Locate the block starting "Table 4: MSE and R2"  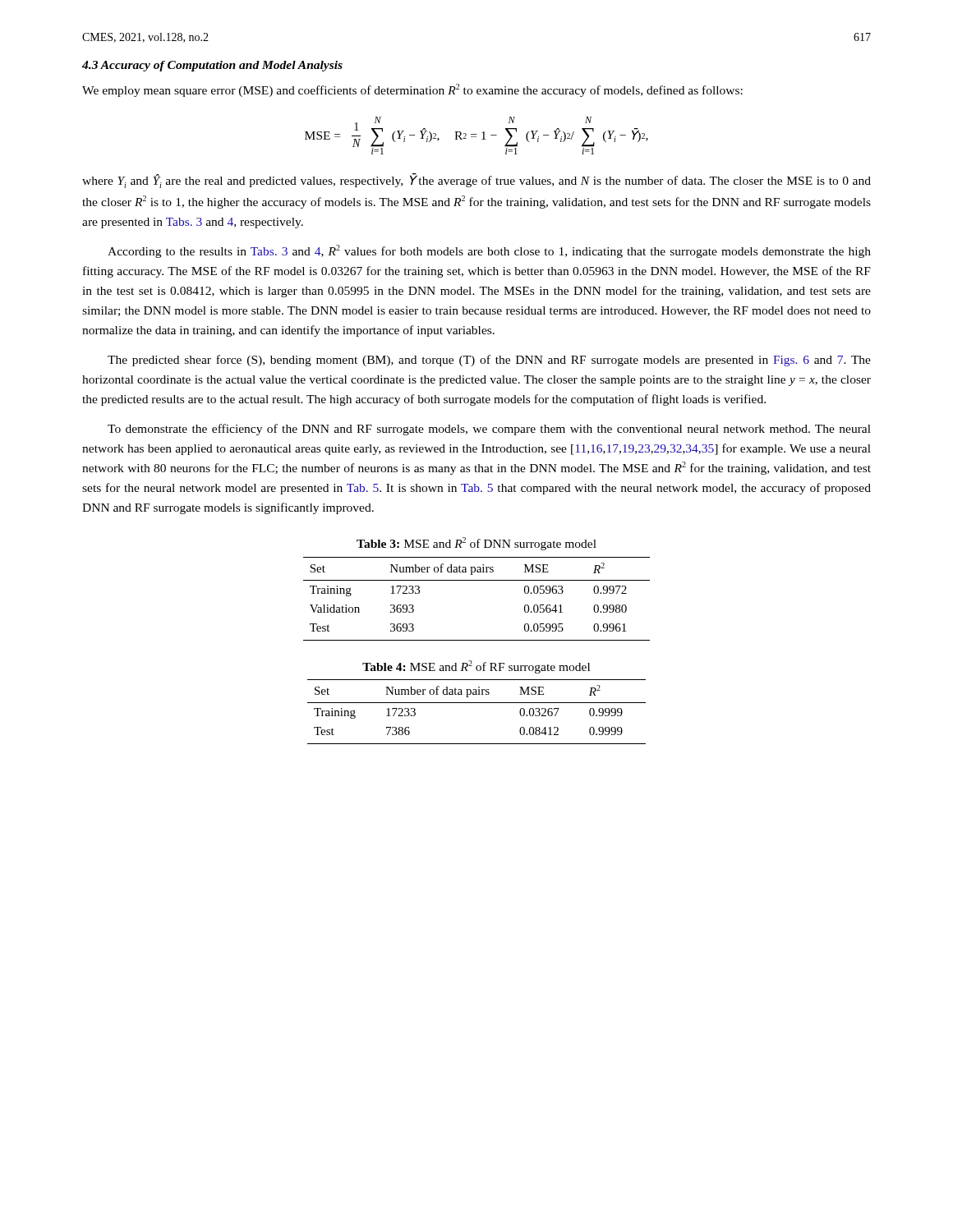(x=476, y=666)
